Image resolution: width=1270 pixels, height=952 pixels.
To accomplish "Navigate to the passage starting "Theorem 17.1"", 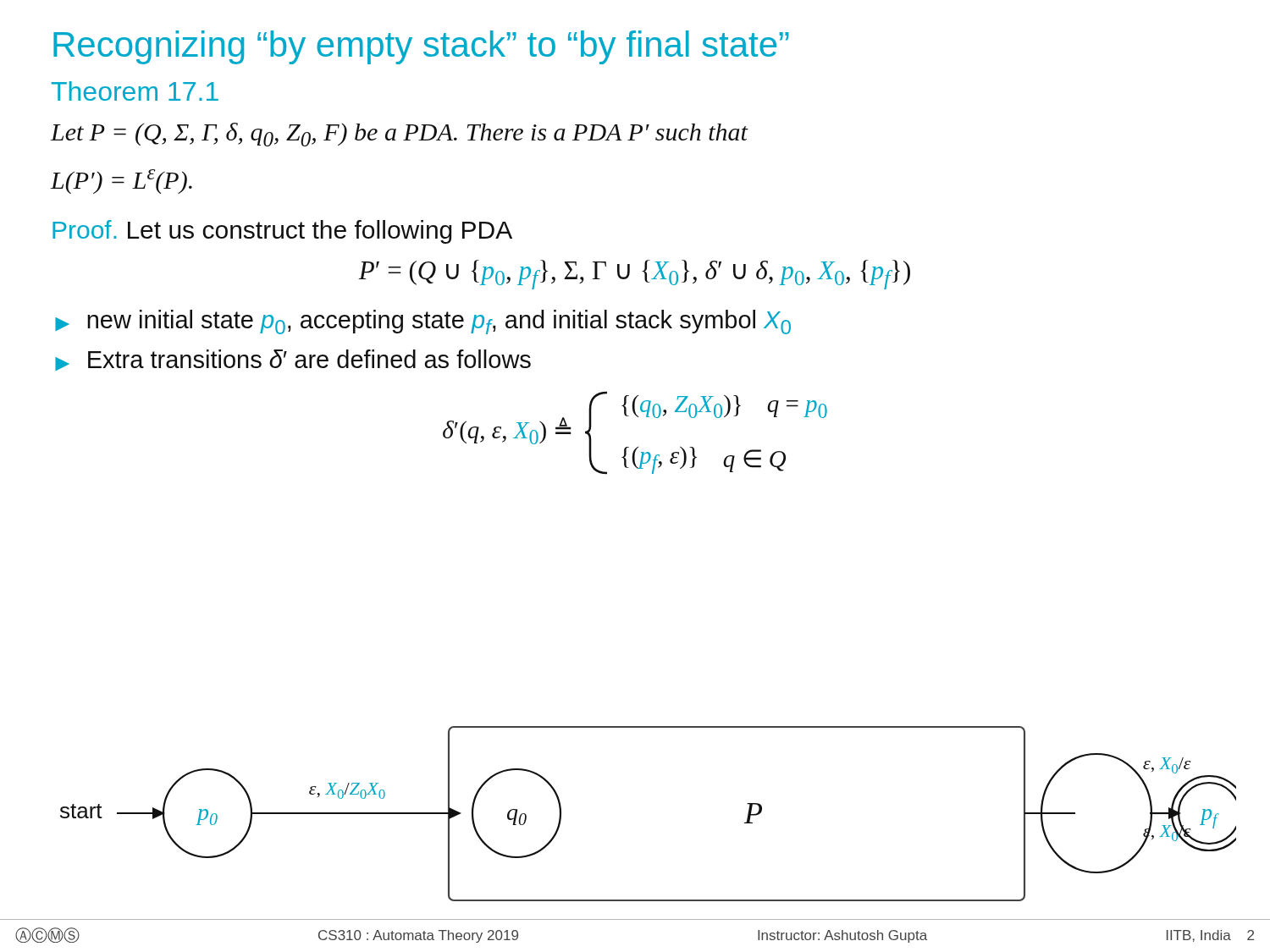I will coord(135,92).
